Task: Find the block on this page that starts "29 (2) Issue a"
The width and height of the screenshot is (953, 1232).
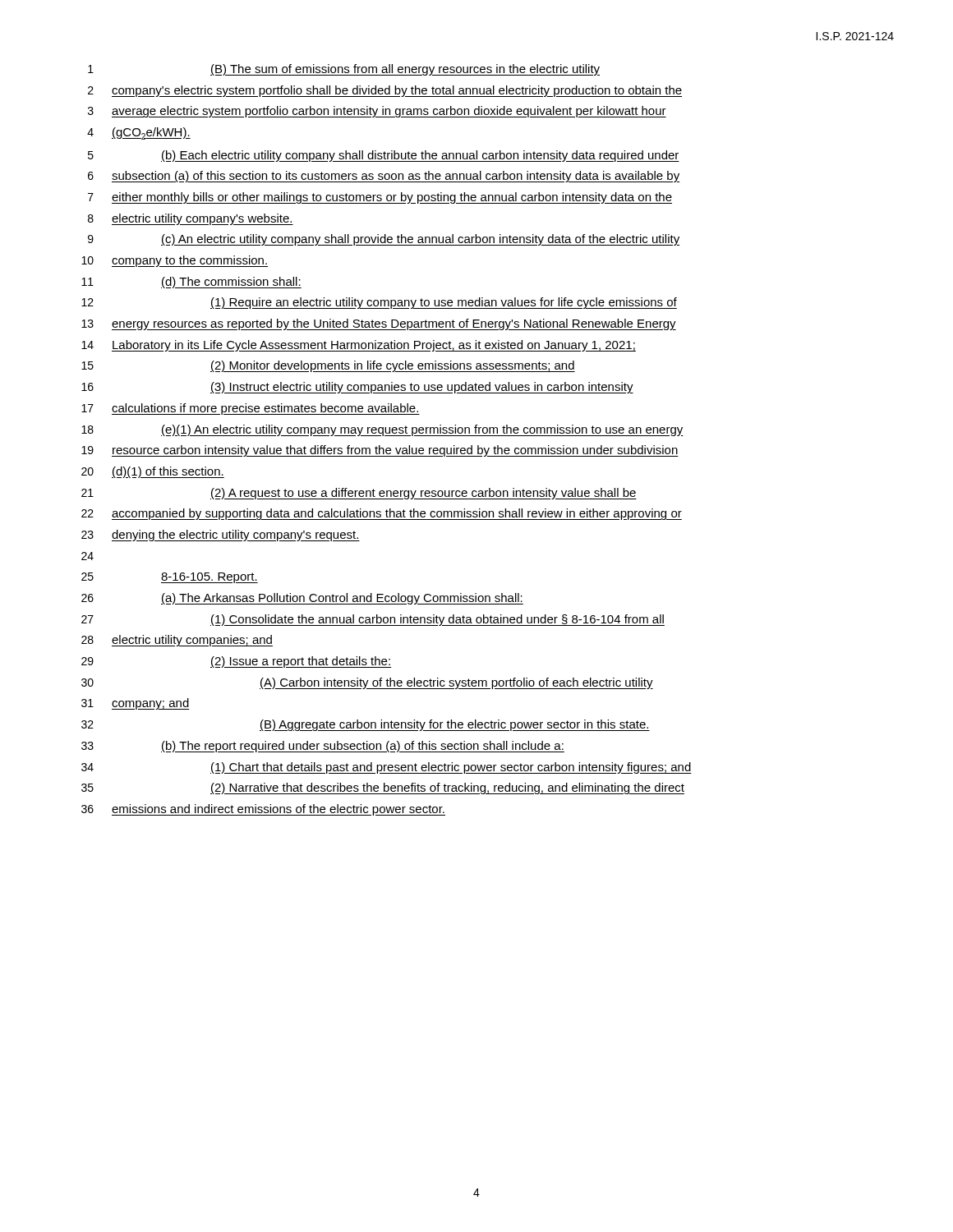Action: click(236, 662)
